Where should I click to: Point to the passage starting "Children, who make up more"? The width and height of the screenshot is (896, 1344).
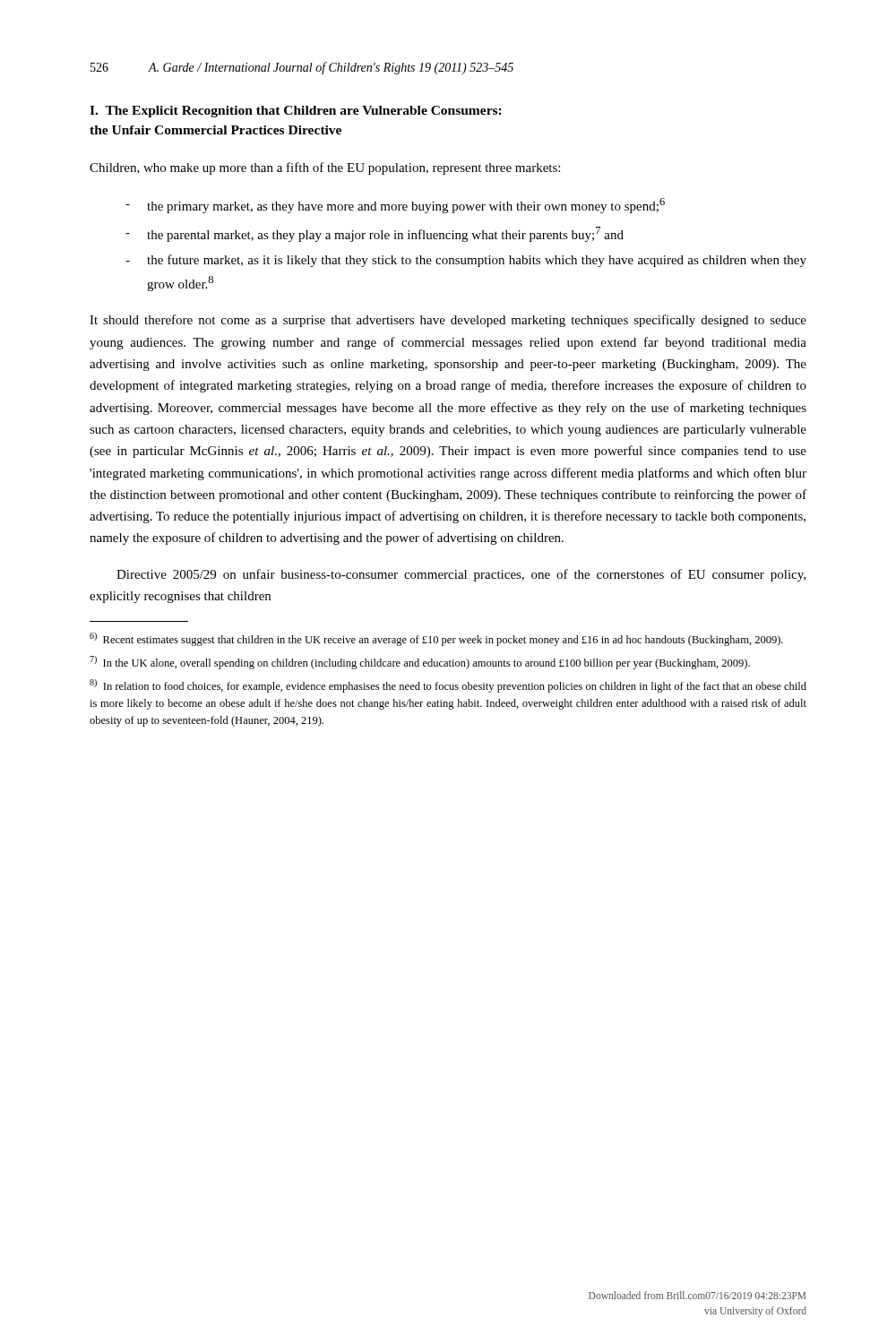click(x=325, y=168)
